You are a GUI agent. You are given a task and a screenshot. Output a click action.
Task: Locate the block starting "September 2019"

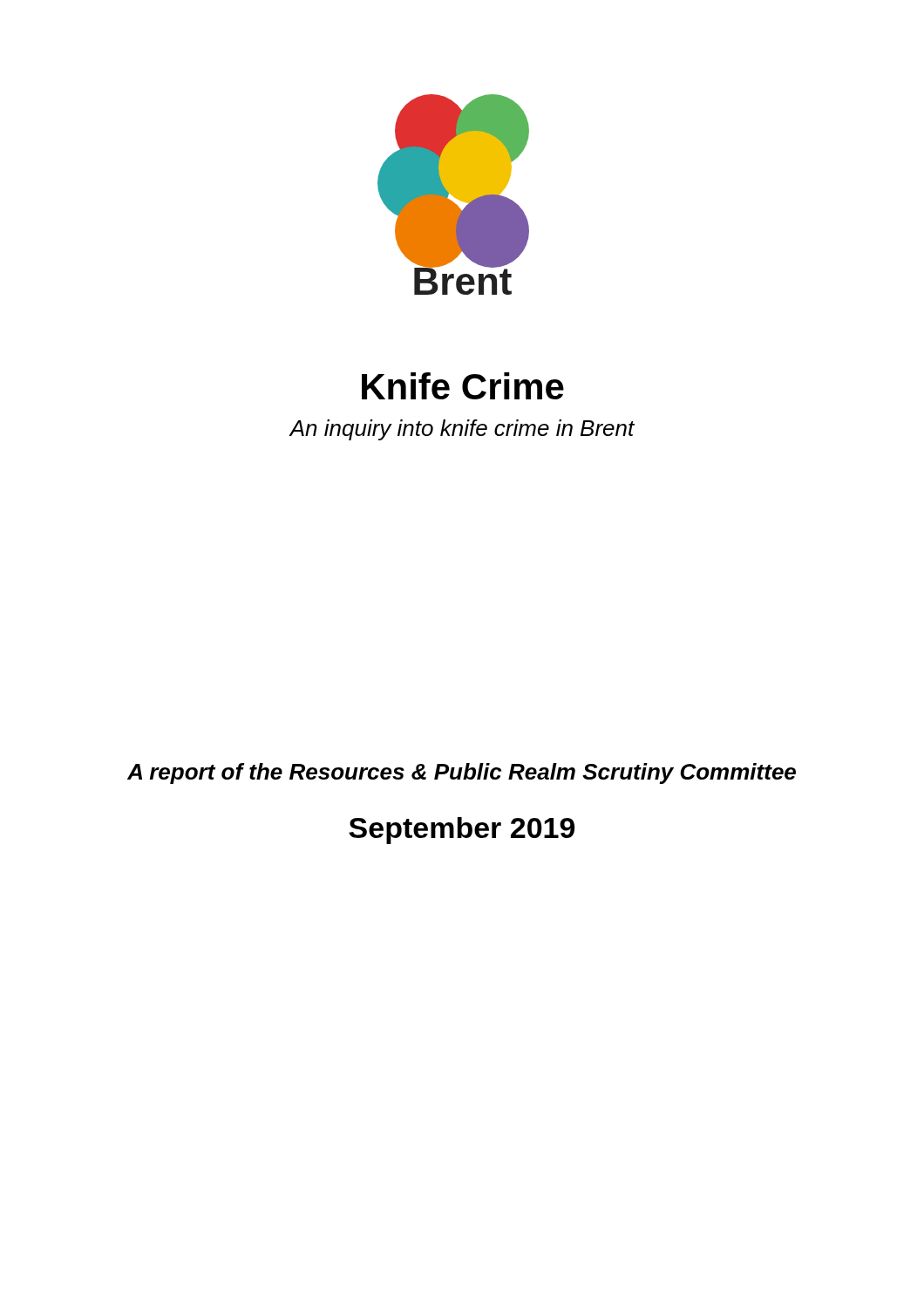click(x=462, y=828)
